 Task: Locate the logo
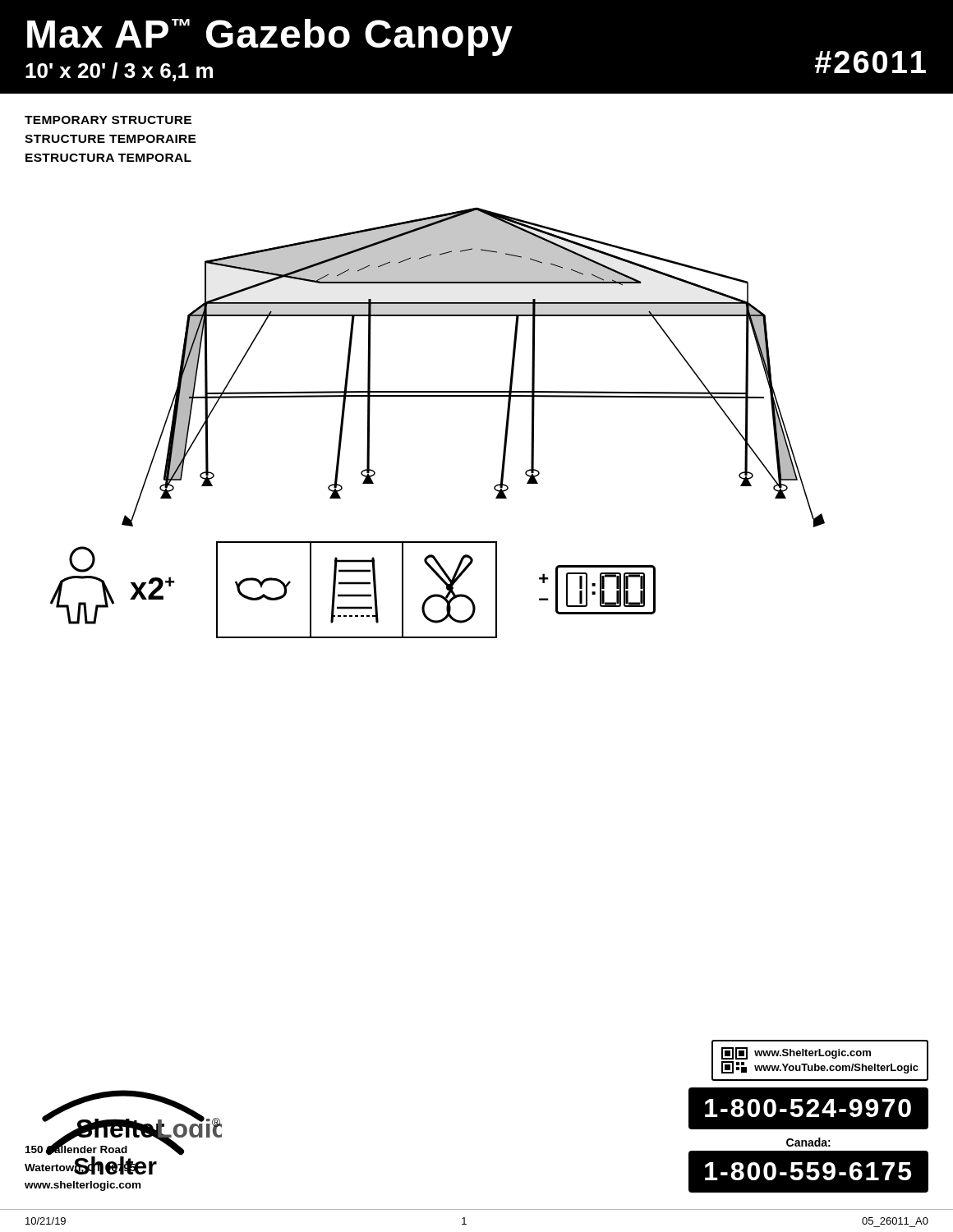click(115, 1139)
